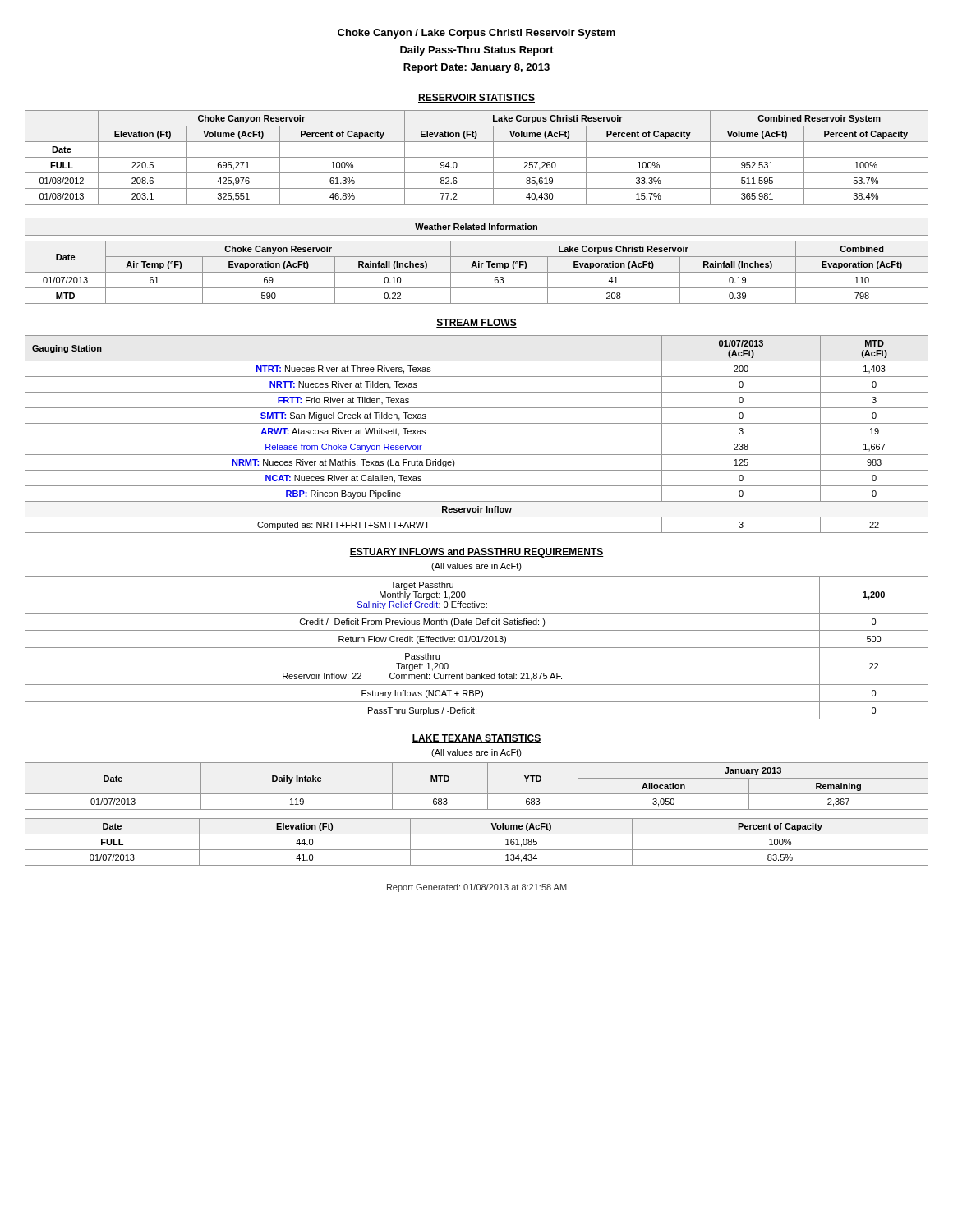
Task: Click on the table containing "Daily Intake"
Action: pyautogui.click(x=476, y=786)
